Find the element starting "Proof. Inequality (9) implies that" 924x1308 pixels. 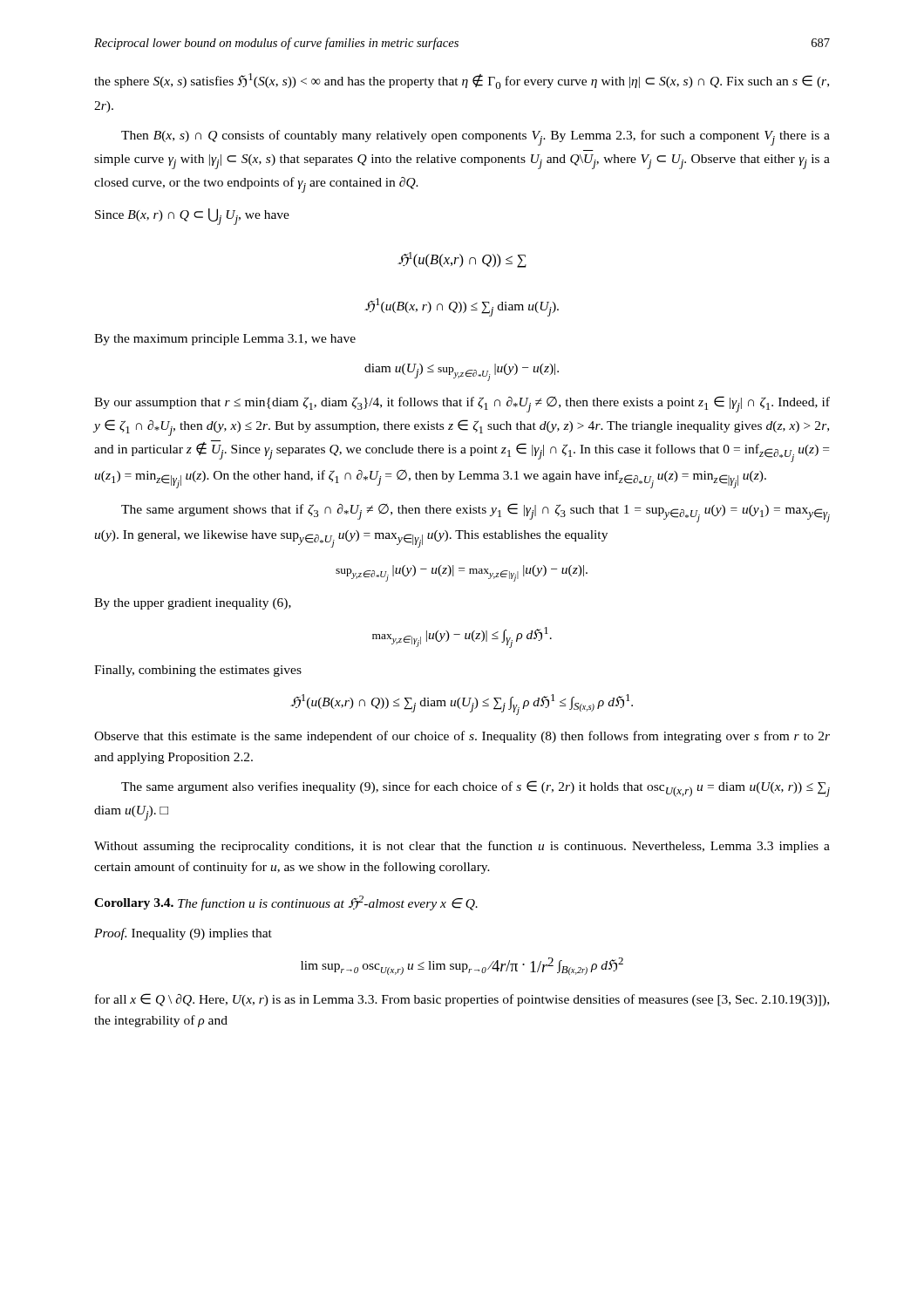click(x=183, y=934)
